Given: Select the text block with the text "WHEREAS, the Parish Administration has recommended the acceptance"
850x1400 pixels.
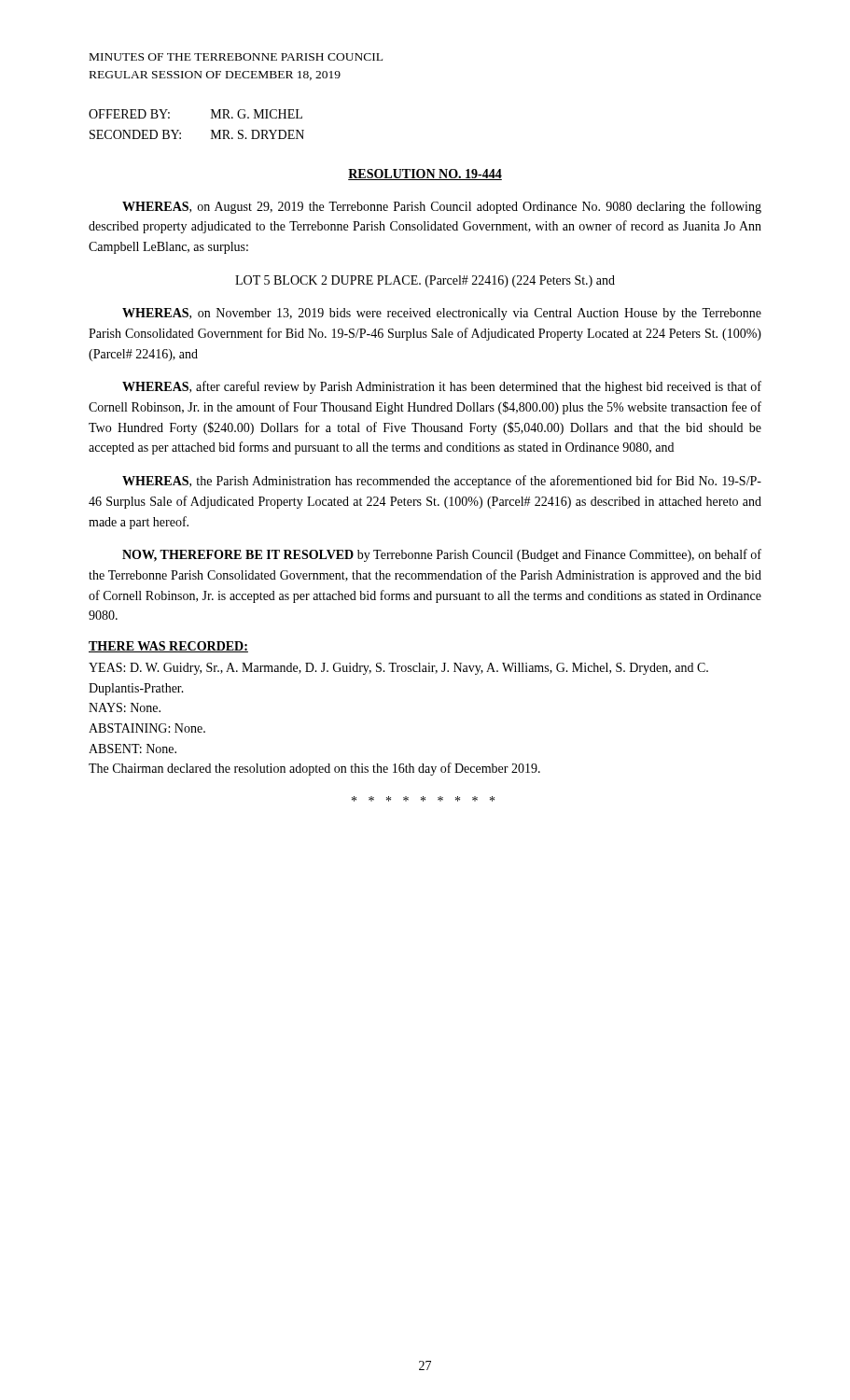Looking at the screenshot, I should (x=425, y=502).
